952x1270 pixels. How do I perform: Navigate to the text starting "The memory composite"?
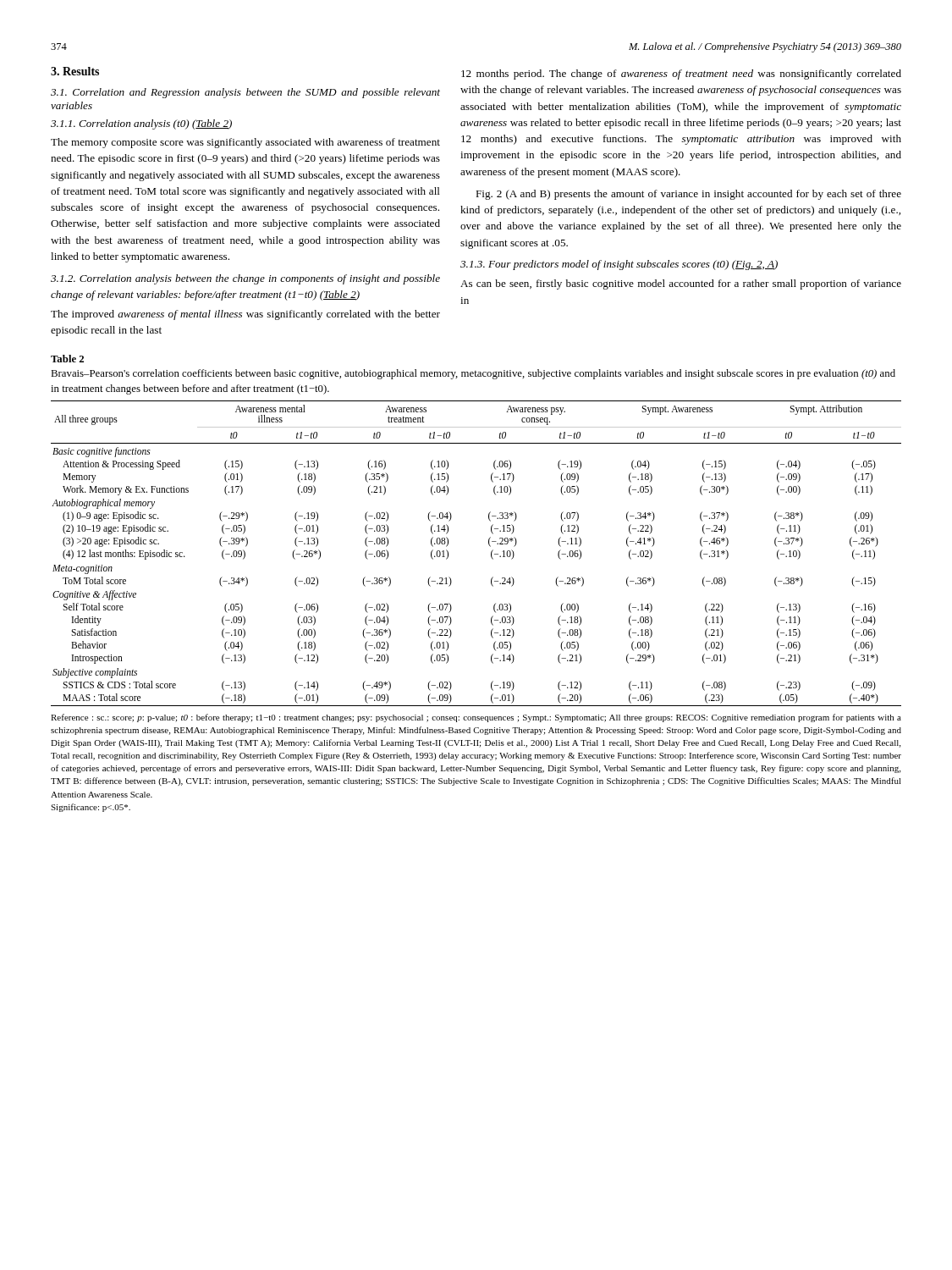tap(245, 199)
